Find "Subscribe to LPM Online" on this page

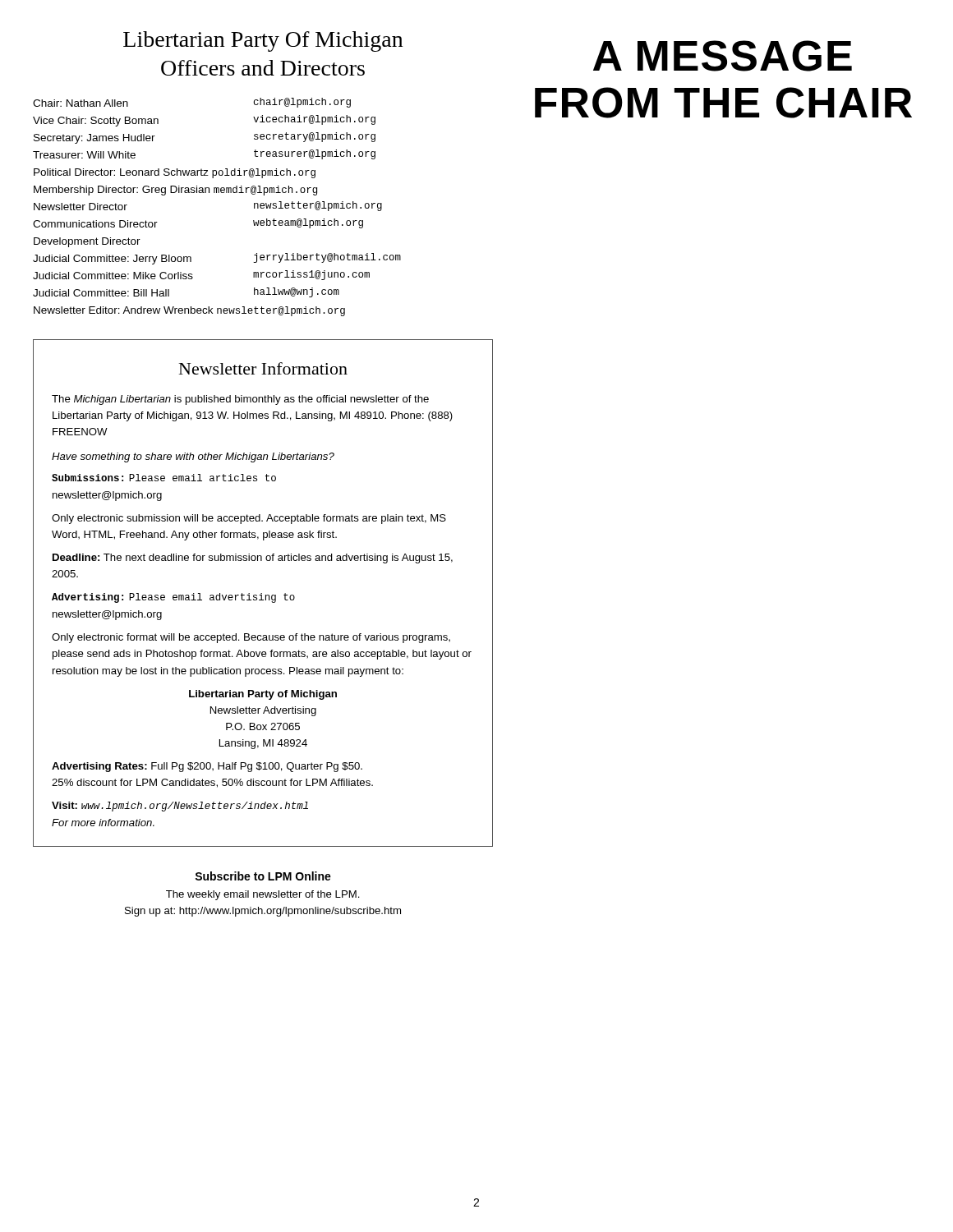pos(263,876)
